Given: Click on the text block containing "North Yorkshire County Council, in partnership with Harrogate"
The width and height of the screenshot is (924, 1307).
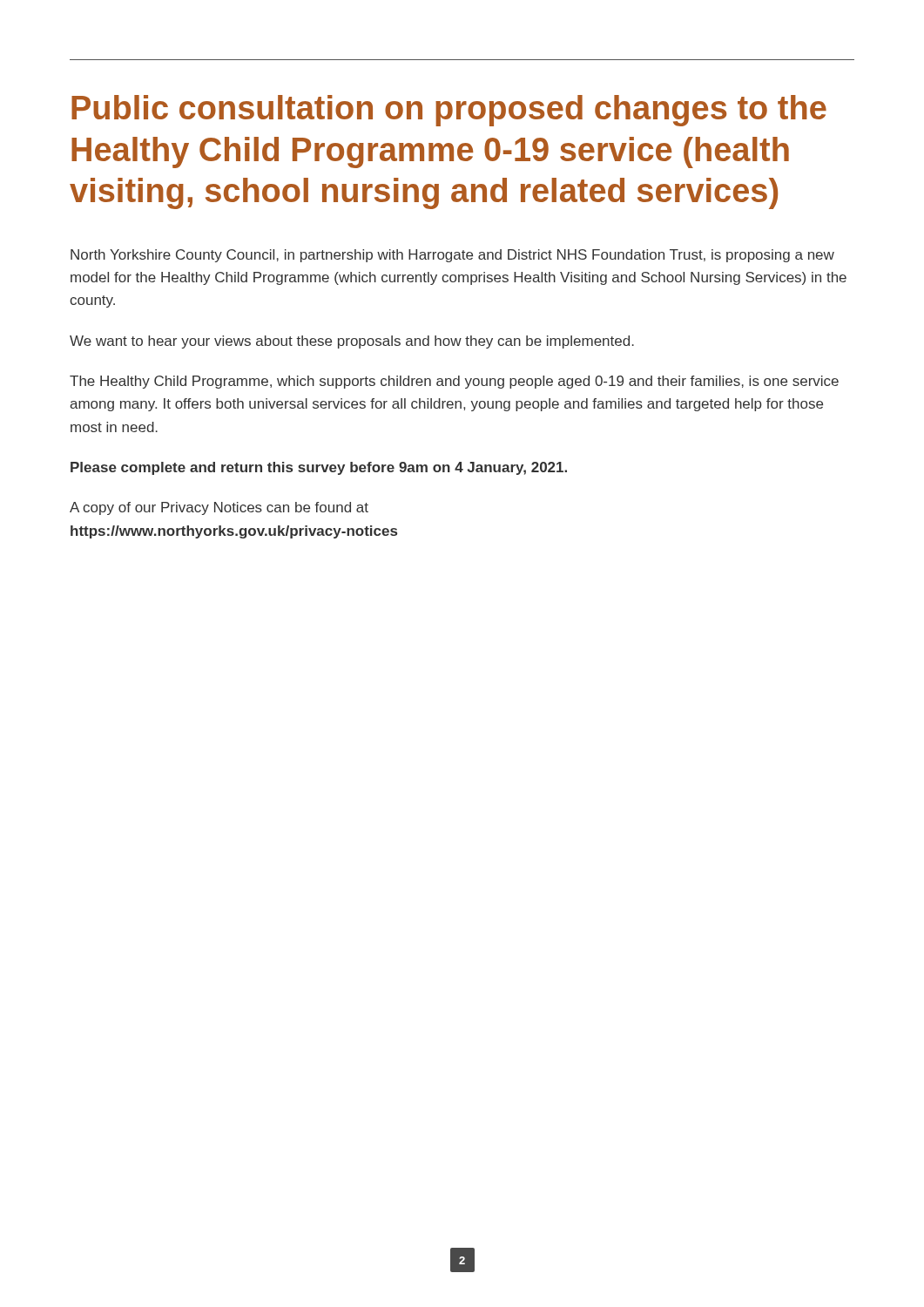Looking at the screenshot, I should point(458,277).
